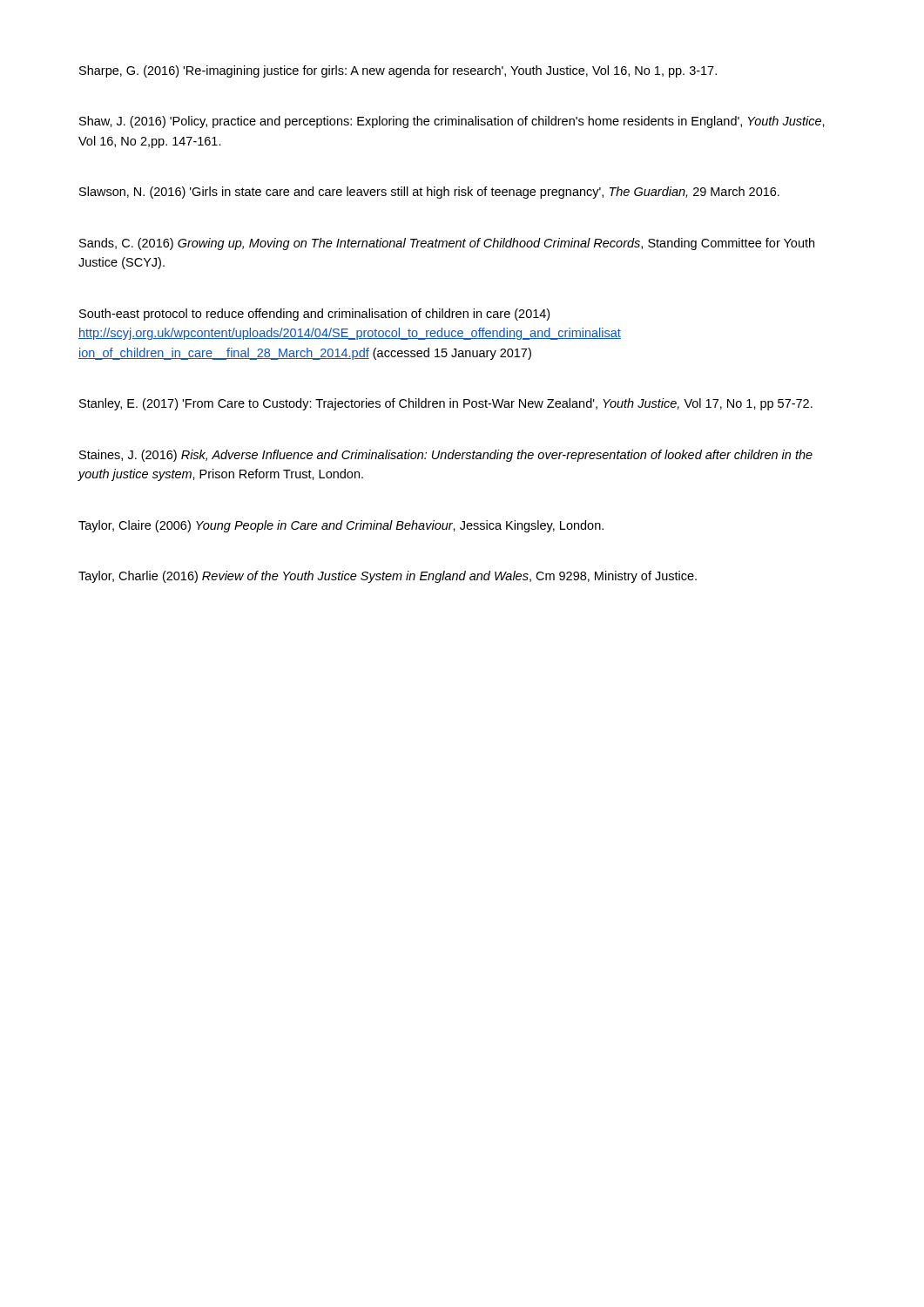Image resolution: width=924 pixels, height=1307 pixels.
Task: Click the passage that begins "Taylor, Charlie (2016) Review of the"
Action: 388,576
